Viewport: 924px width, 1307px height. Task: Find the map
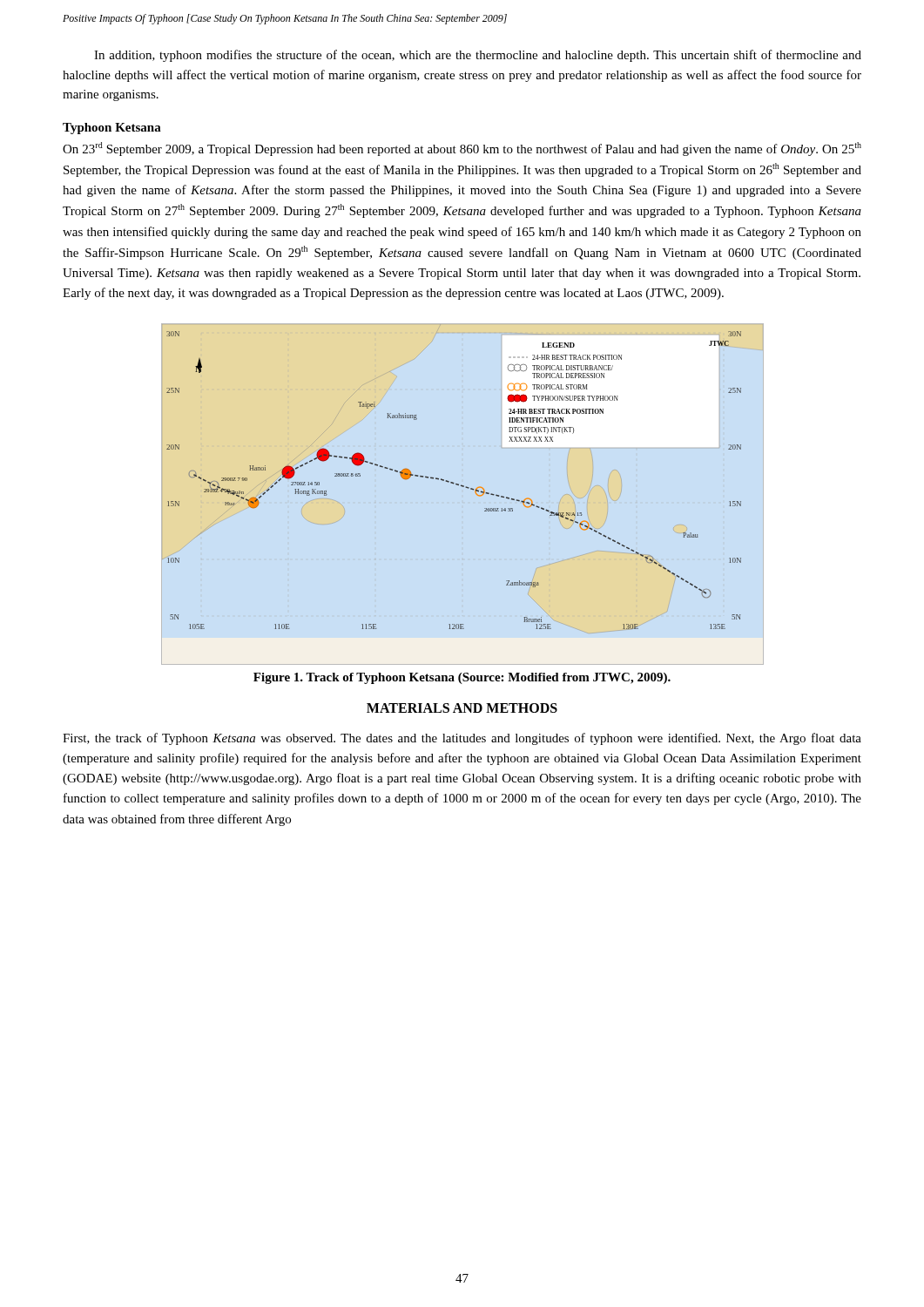(462, 494)
